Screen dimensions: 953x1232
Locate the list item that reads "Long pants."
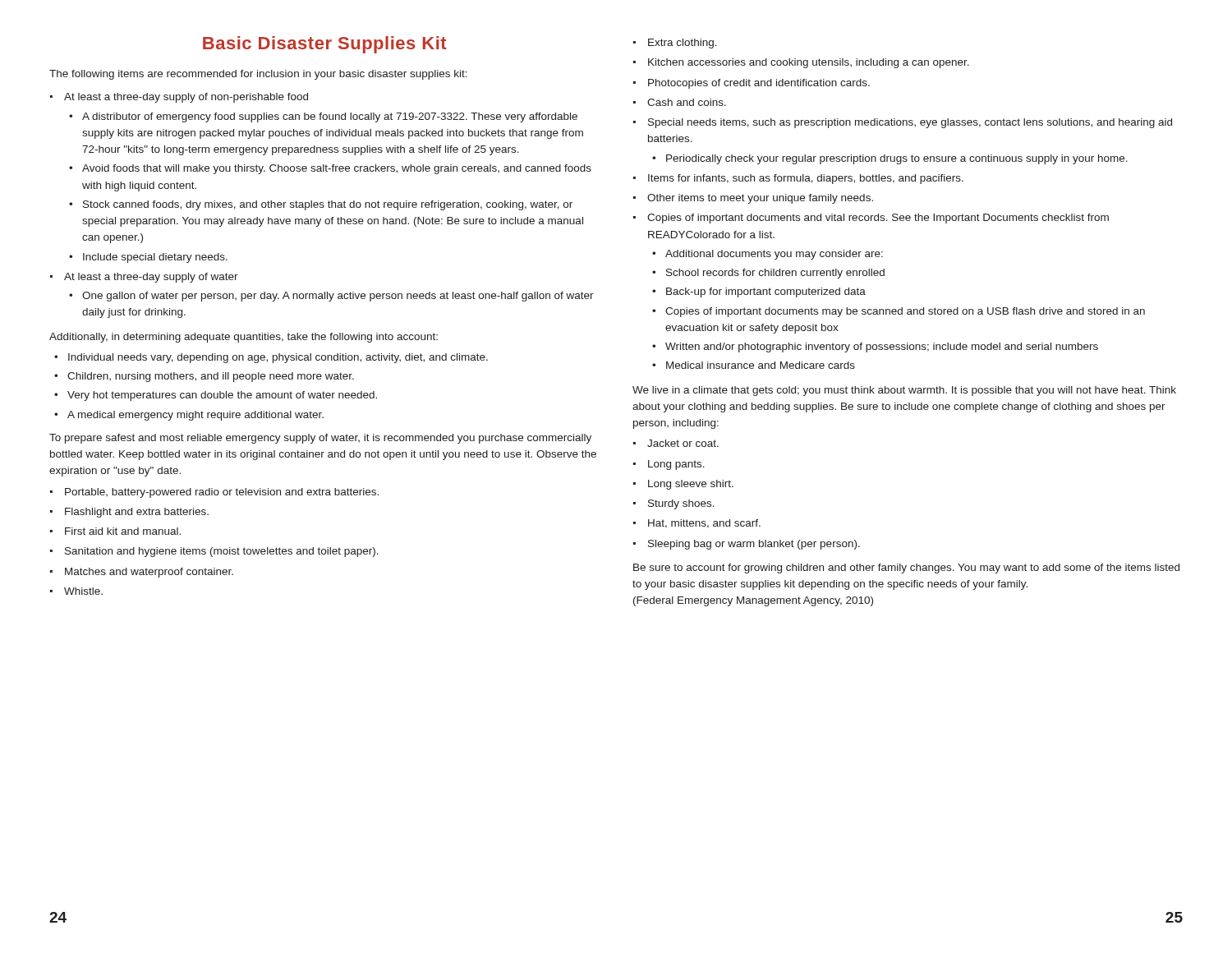[676, 463]
